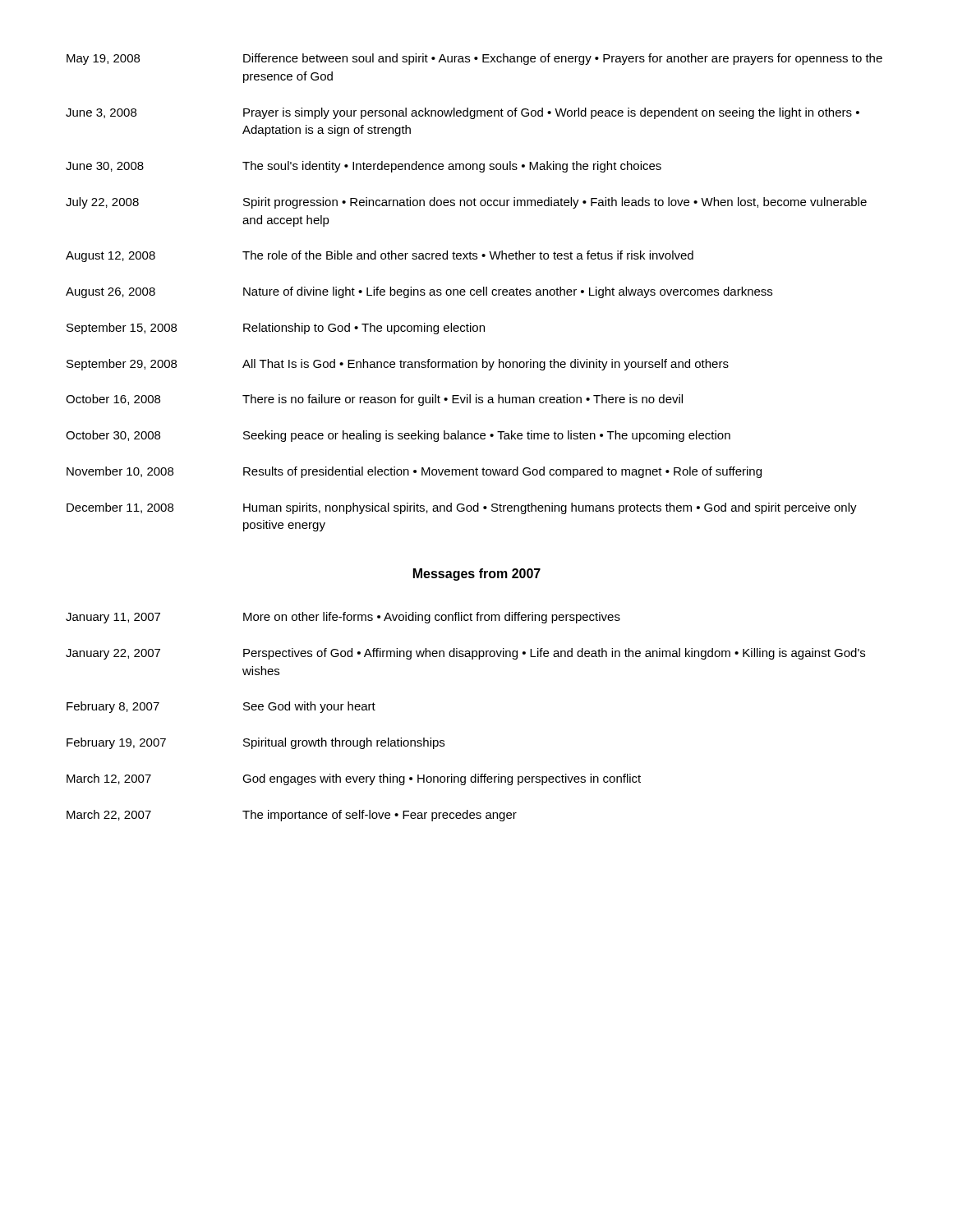The image size is (953, 1232).
Task: Where is the passage that starts "October 16, 2008 There is no"?
Action: pos(476,399)
